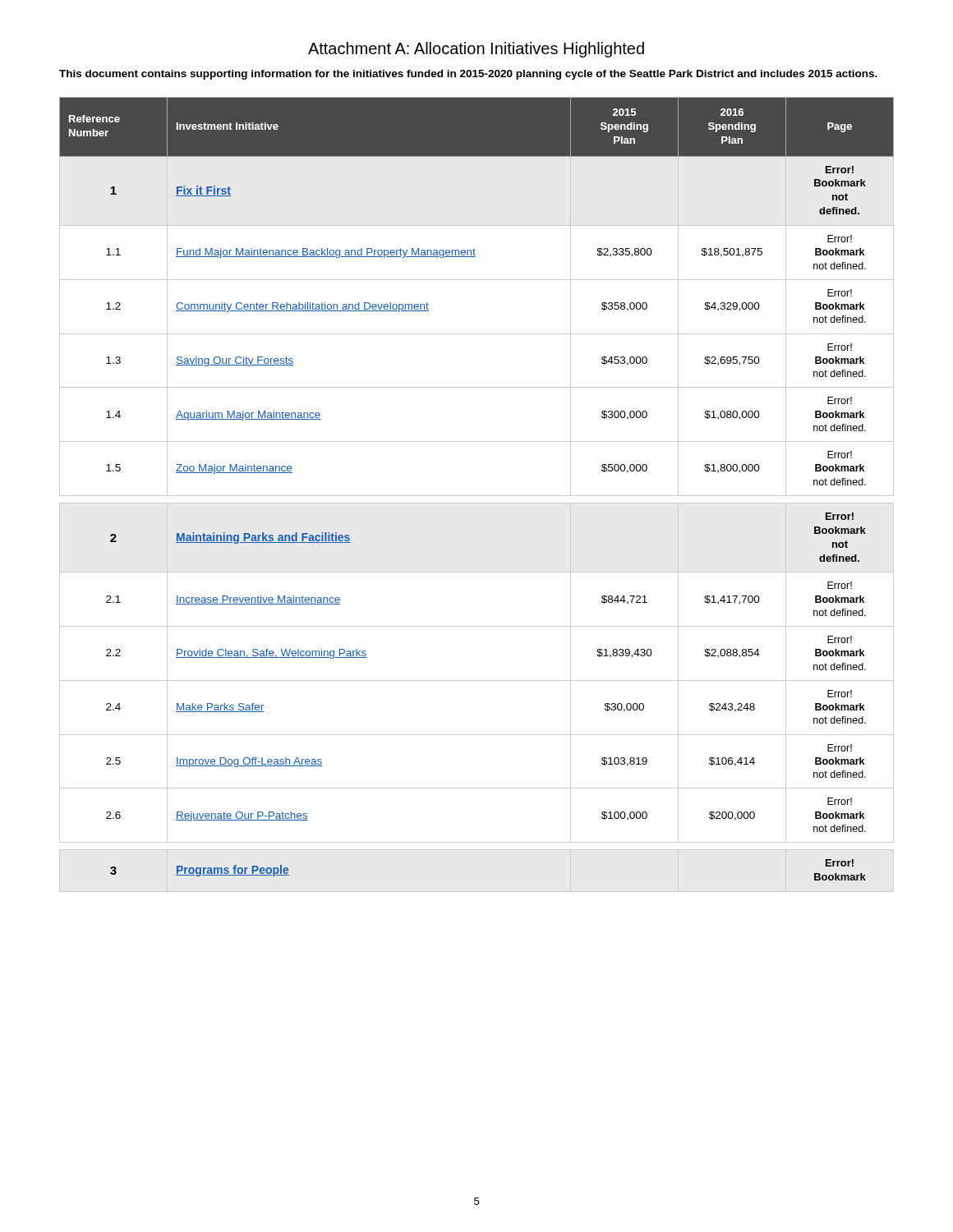Locate the passage starting "Attachment A: Allocation"
The width and height of the screenshot is (953, 1232).
click(476, 48)
